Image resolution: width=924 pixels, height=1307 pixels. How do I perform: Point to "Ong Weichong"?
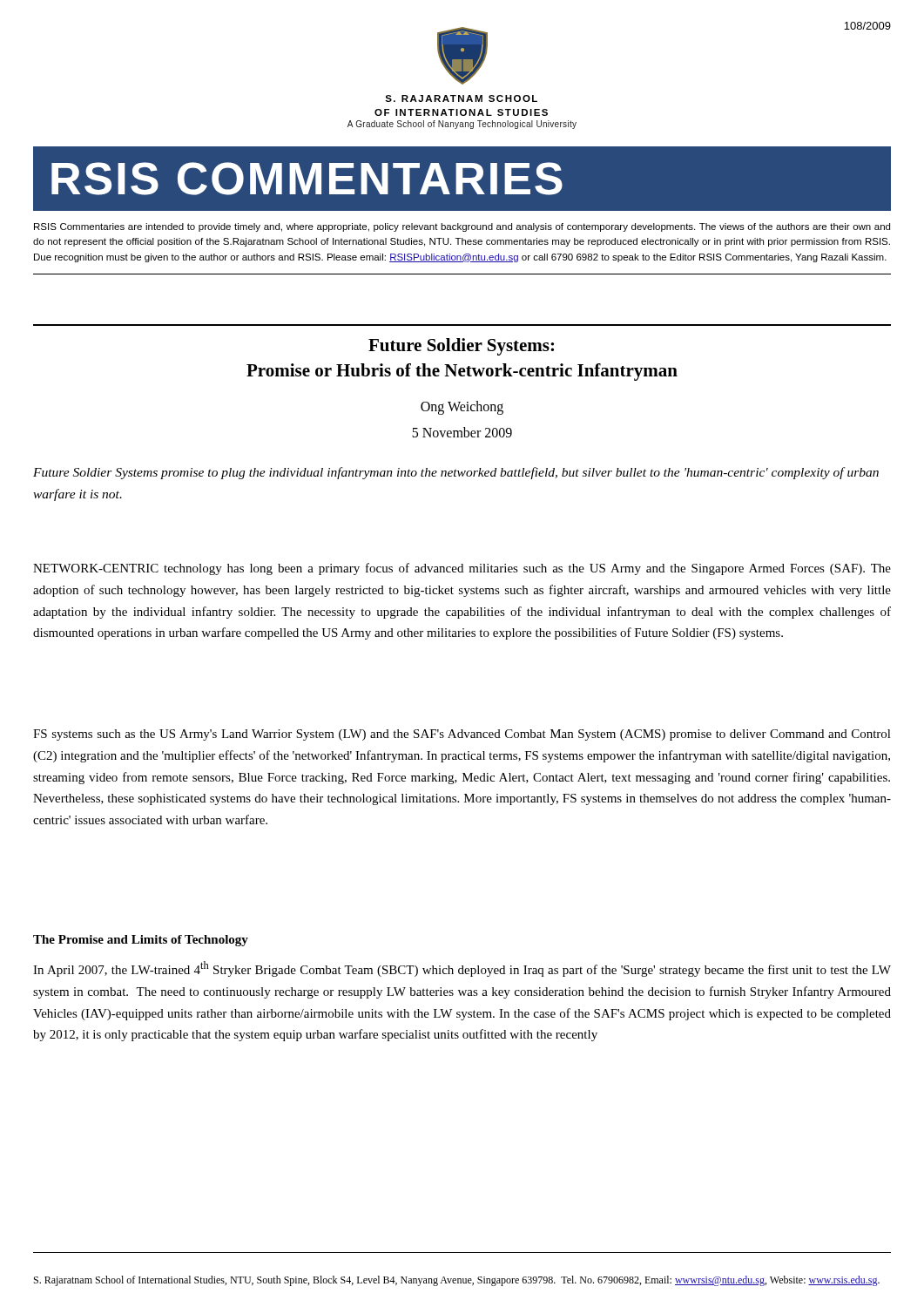(462, 406)
